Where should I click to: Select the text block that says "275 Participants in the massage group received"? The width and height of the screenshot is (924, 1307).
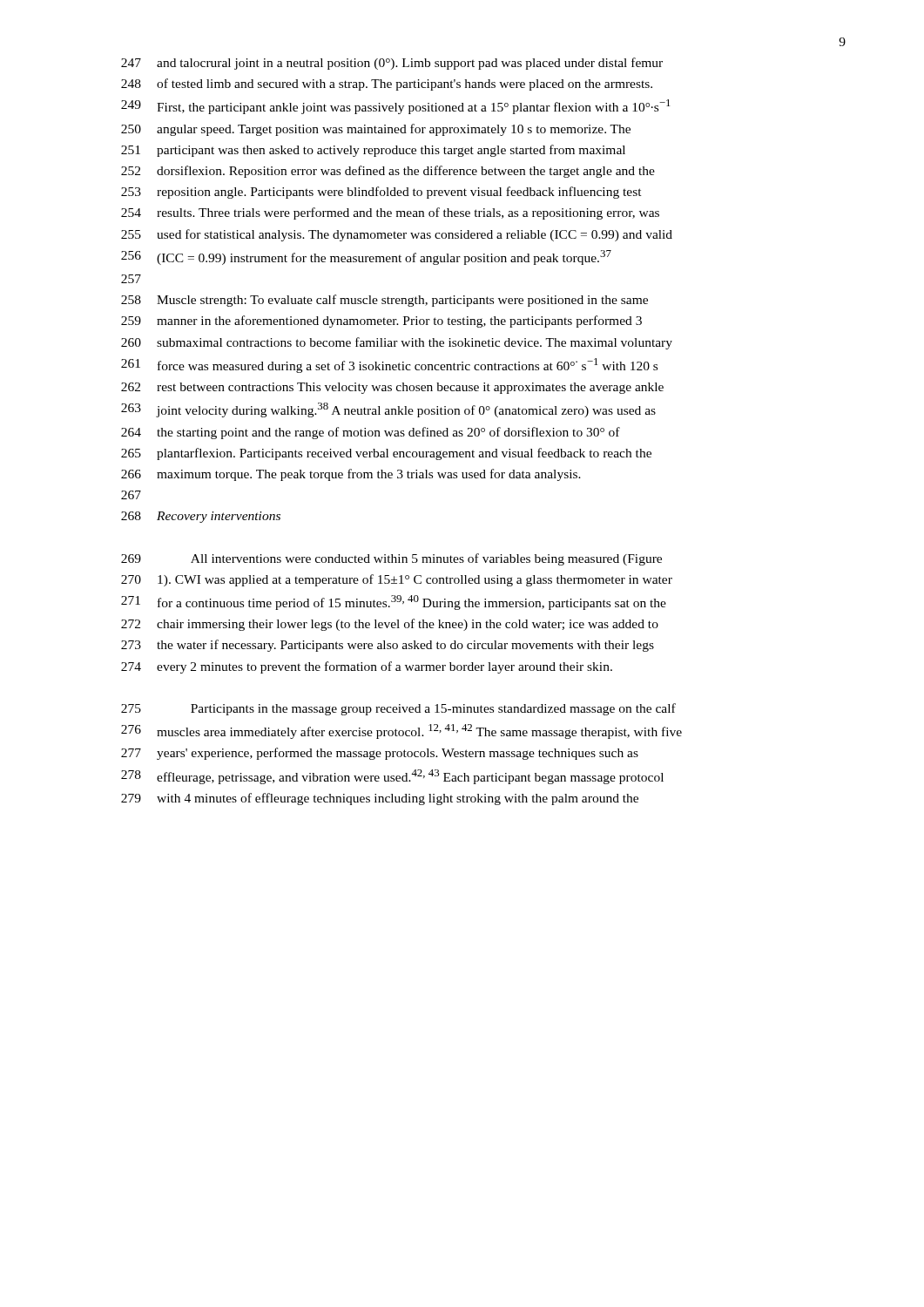click(475, 753)
